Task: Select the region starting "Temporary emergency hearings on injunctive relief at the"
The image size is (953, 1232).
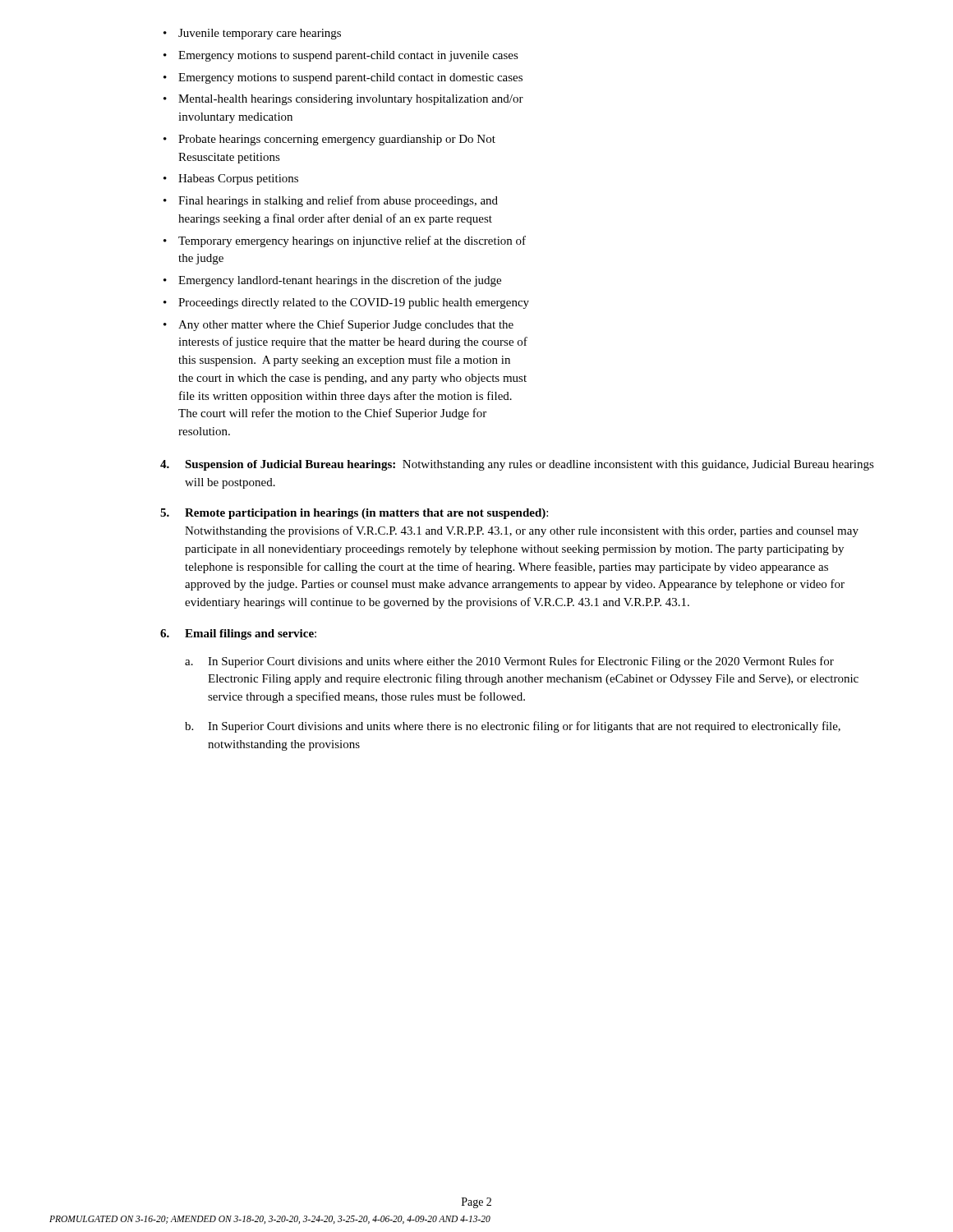Action: pos(352,249)
